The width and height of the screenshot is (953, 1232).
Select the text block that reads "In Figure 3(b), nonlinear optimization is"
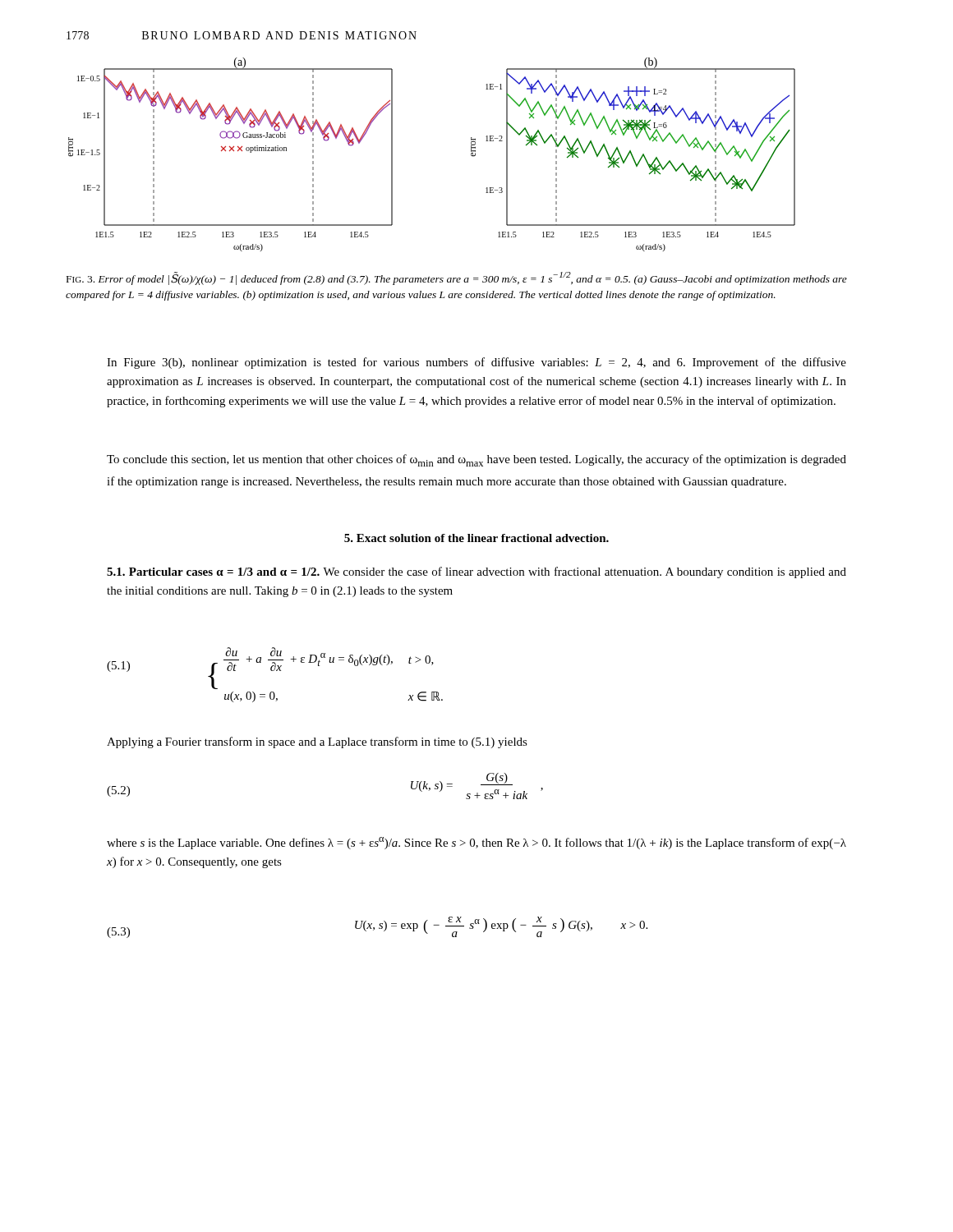[476, 381]
